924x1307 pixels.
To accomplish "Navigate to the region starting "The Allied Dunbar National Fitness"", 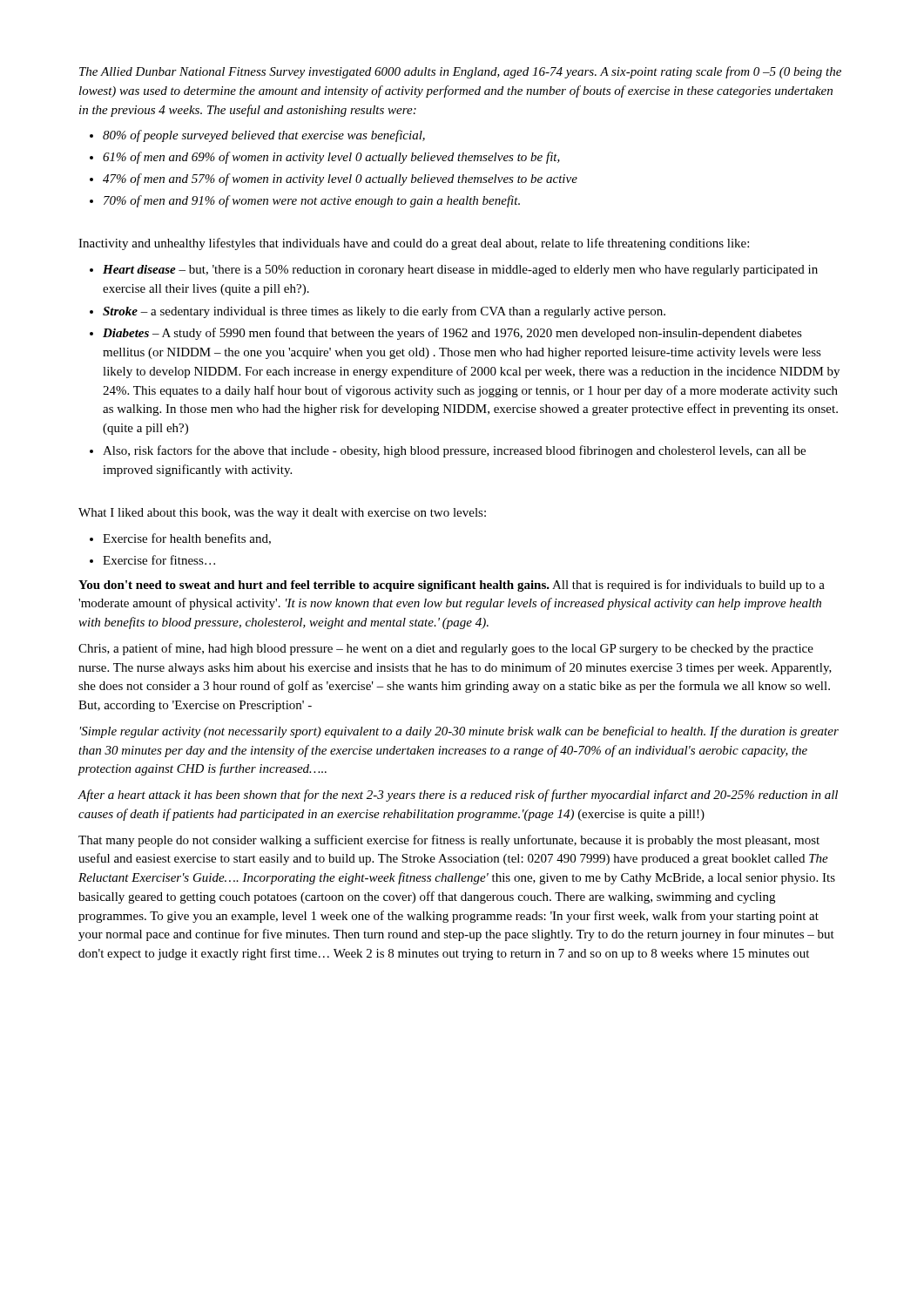I will (462, 91).
